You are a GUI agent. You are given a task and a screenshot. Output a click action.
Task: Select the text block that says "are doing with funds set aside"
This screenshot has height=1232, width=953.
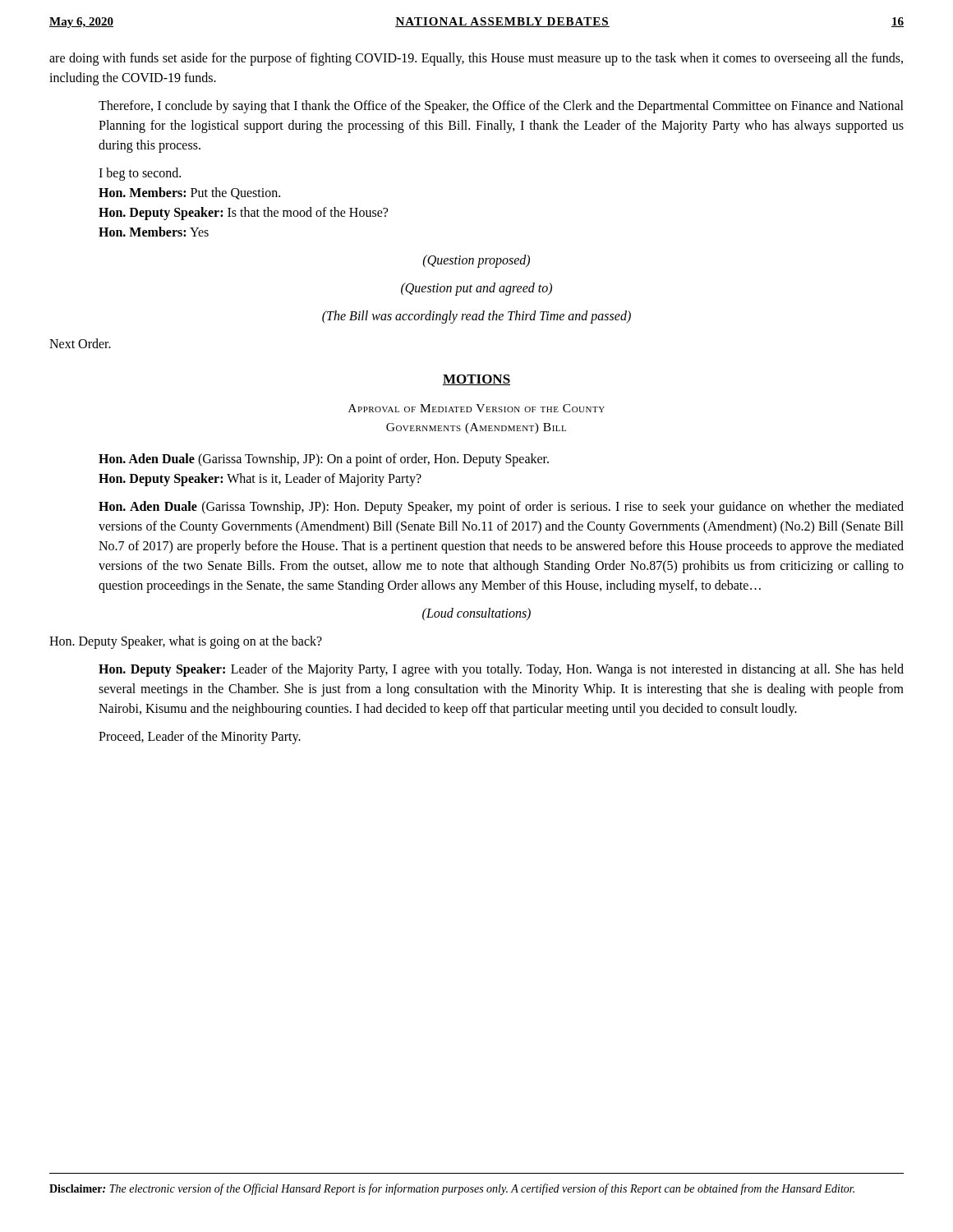[476, 68]
